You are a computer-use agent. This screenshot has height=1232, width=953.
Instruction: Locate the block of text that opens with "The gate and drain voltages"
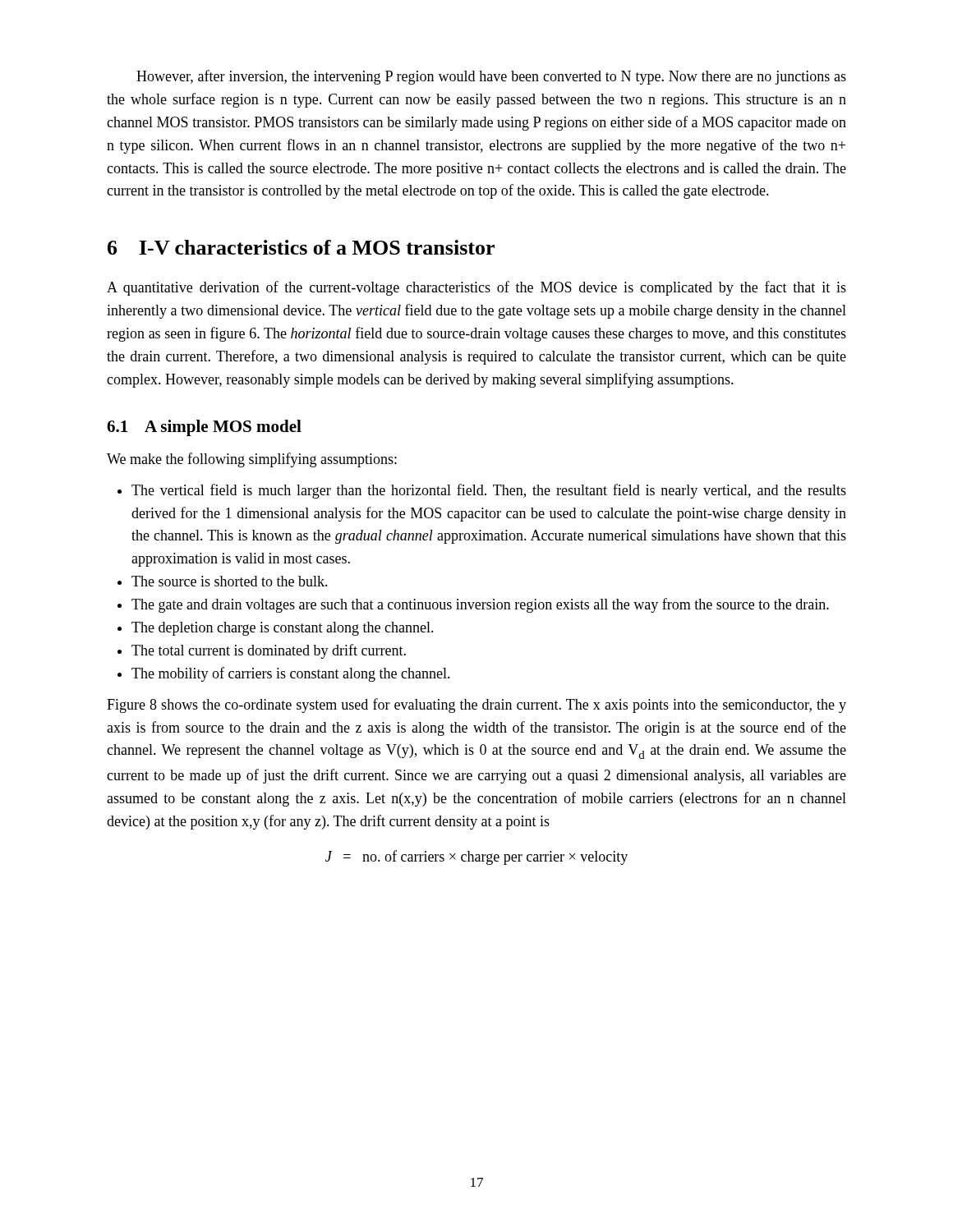[x=481, y=605]
